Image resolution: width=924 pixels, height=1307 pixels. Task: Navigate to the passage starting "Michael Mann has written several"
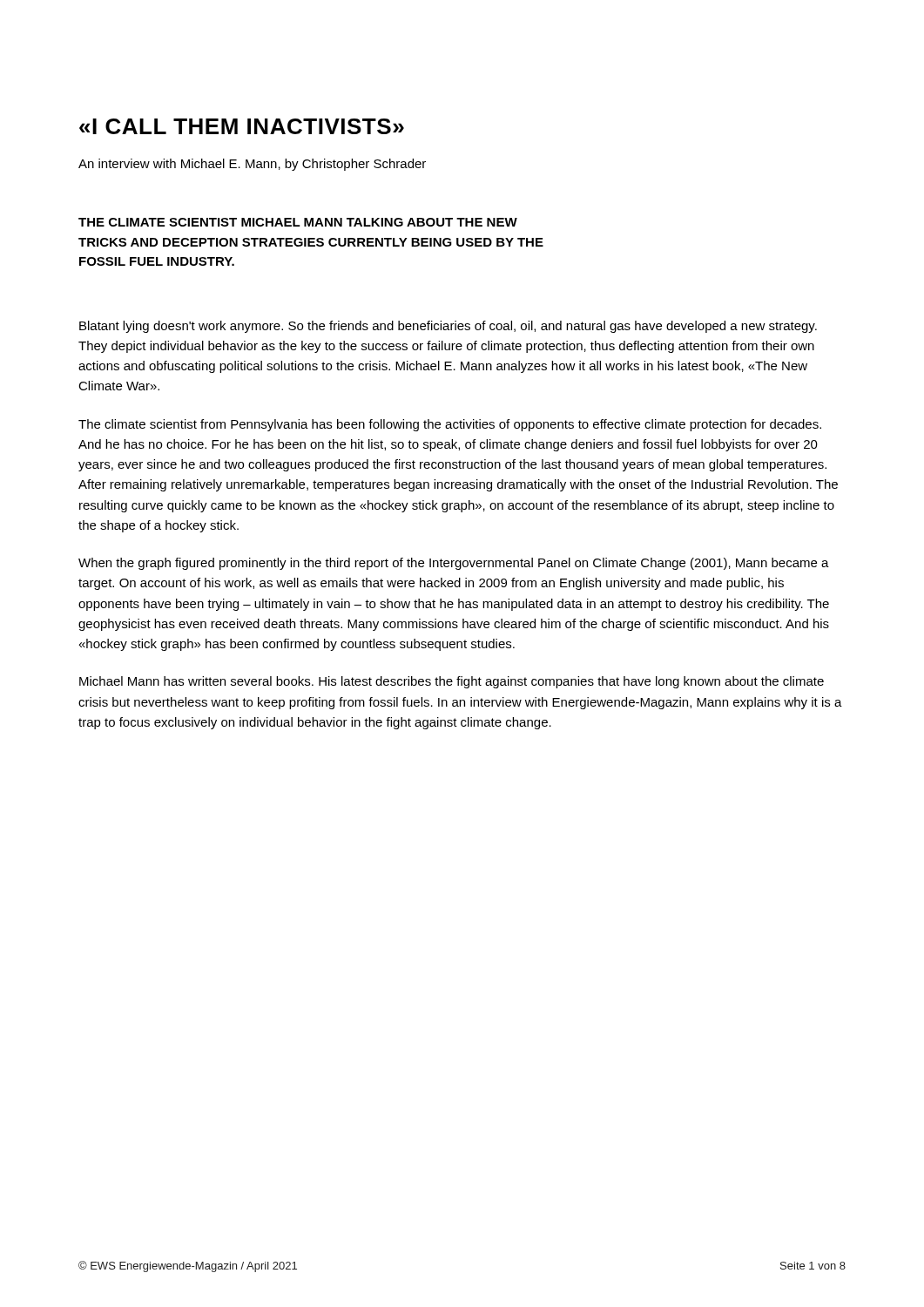coord(460,701)
